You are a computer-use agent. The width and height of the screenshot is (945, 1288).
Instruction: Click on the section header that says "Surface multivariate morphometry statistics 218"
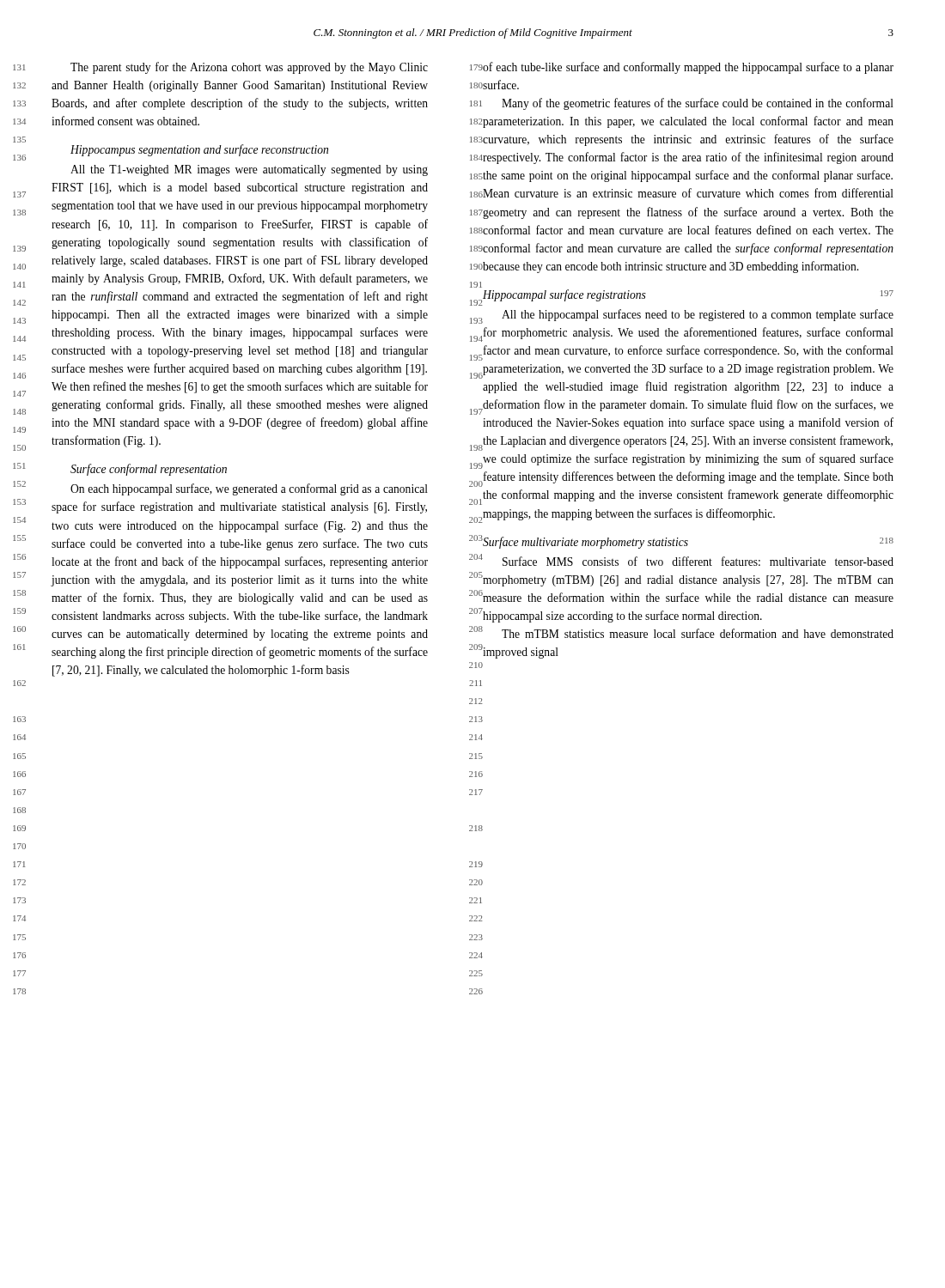tap(688, 541)
